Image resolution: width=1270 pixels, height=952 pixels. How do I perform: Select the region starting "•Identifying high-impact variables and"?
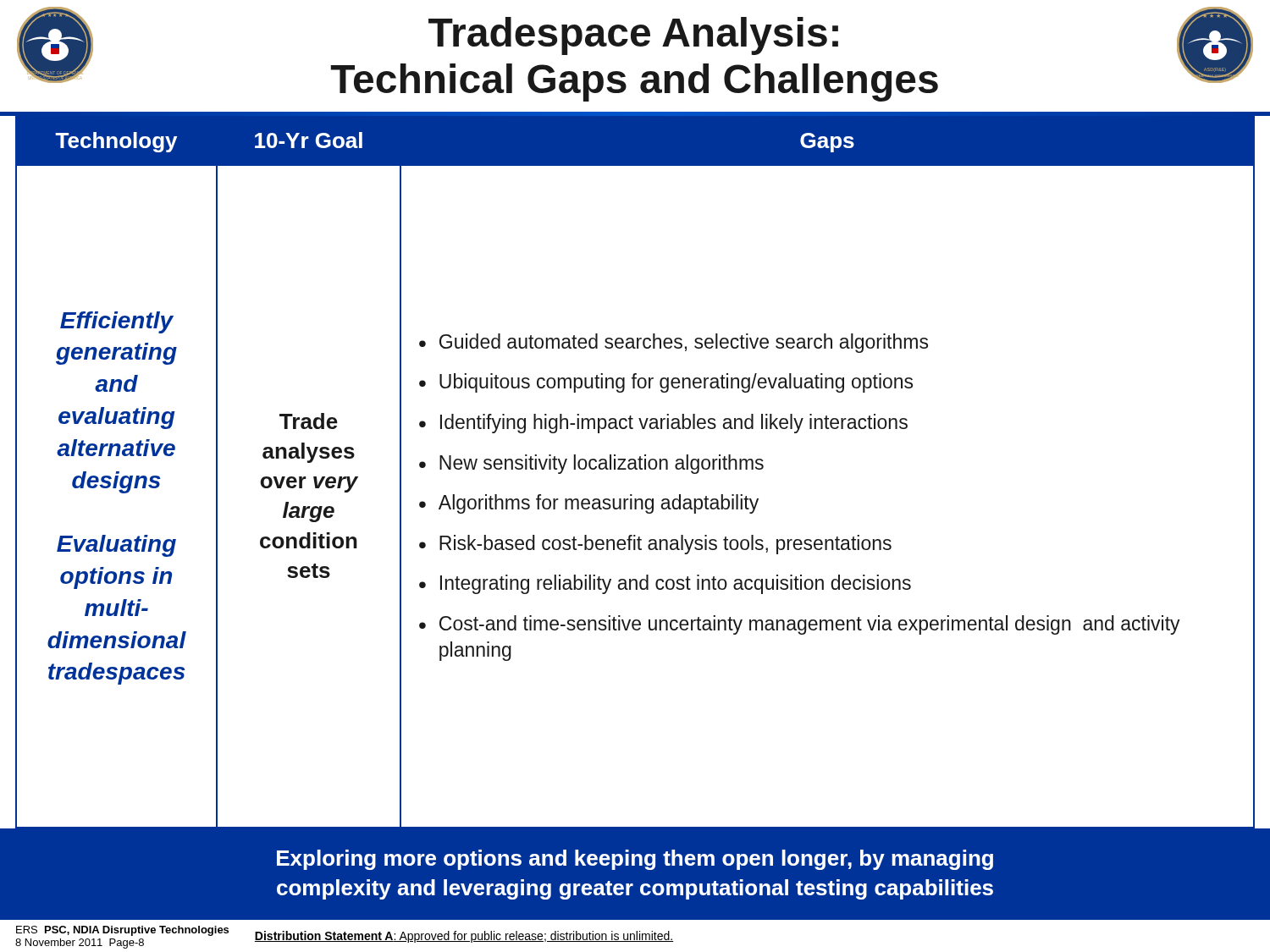663,424
